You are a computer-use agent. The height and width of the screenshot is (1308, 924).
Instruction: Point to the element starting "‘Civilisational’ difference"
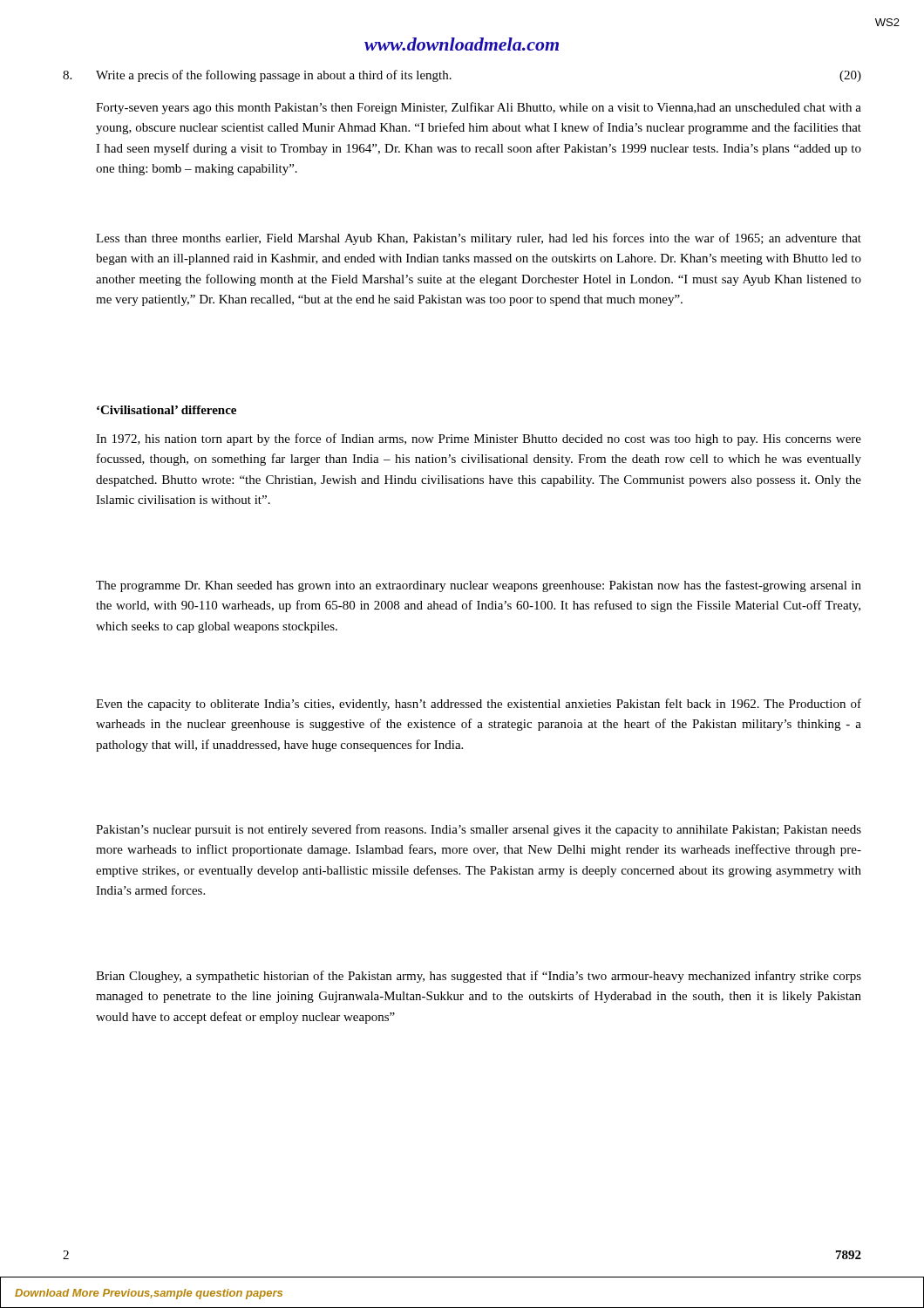pyautogui.click(x=166, y=410)
